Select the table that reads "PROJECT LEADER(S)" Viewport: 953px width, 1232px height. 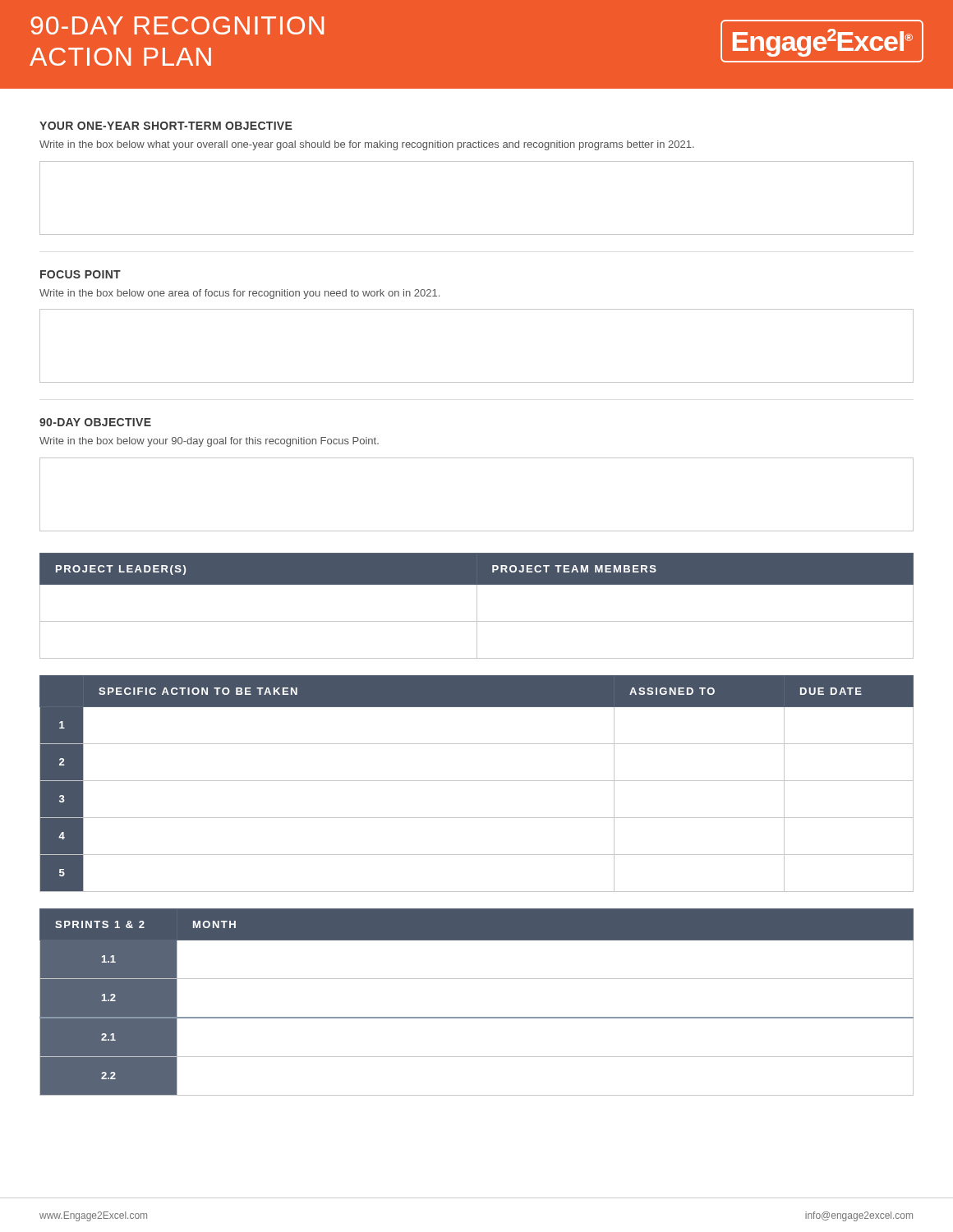(476, 605)
